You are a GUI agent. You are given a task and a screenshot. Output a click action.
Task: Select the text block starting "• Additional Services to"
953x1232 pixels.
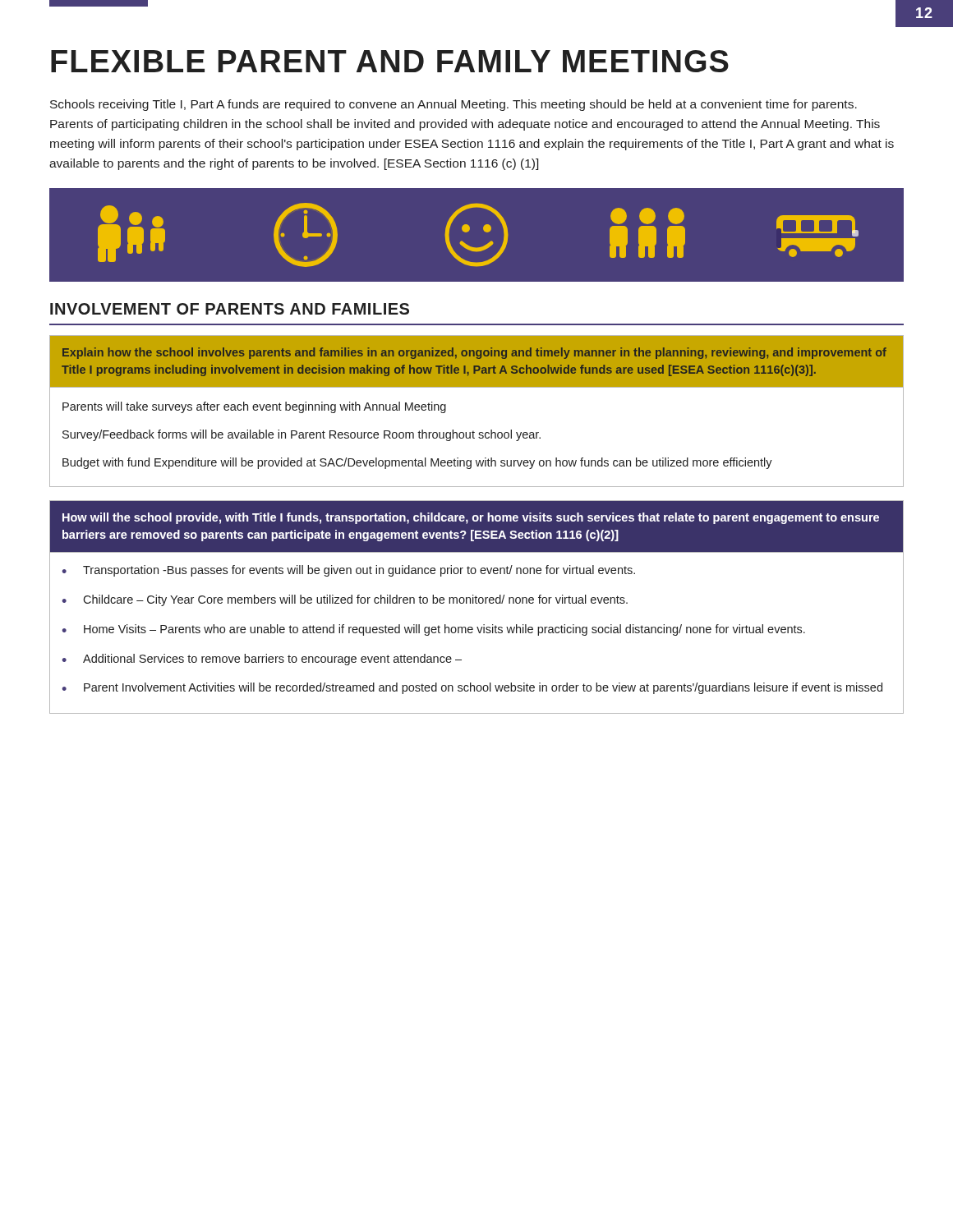click(262, 661)
